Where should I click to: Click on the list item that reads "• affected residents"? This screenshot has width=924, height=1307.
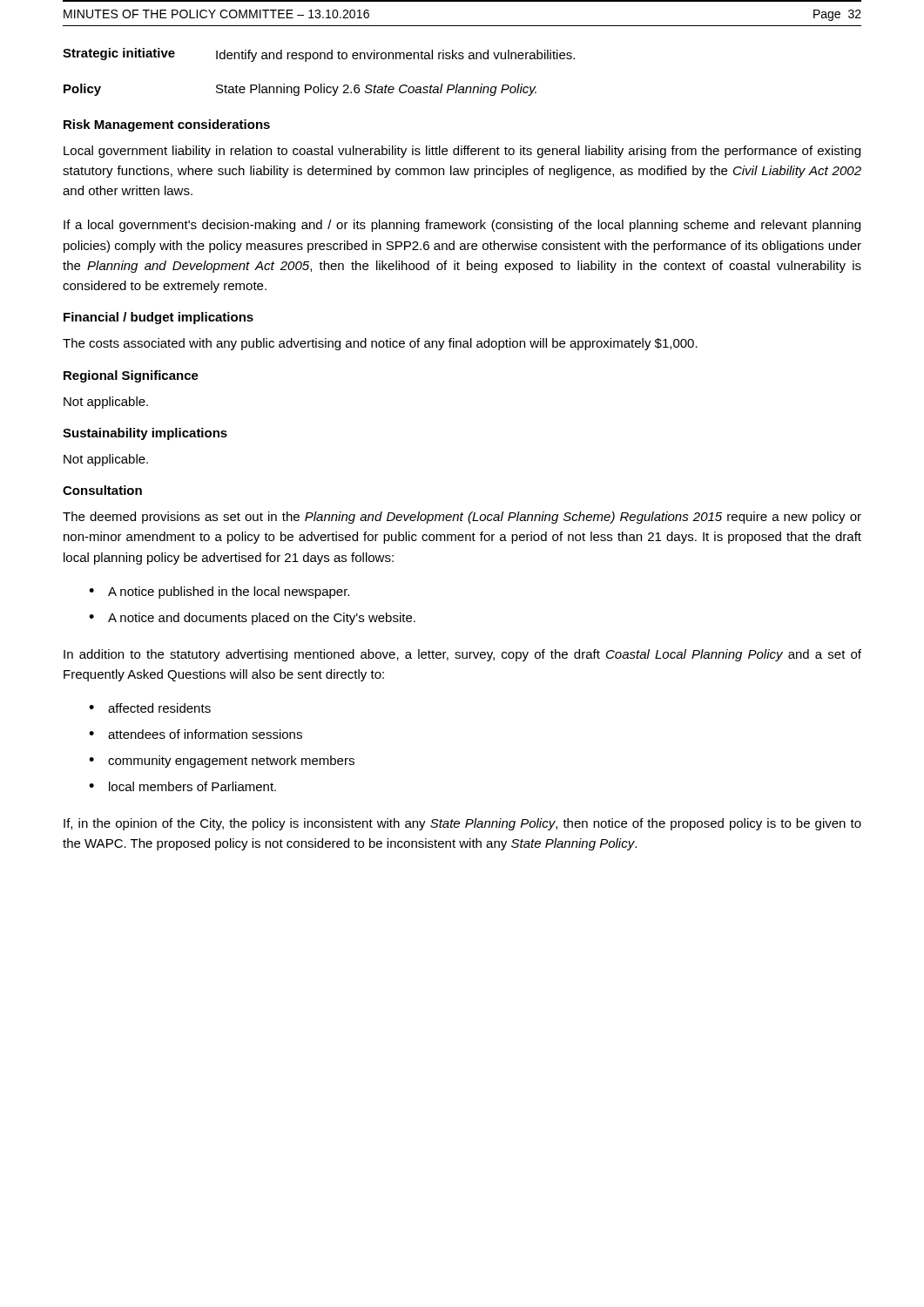150,708
